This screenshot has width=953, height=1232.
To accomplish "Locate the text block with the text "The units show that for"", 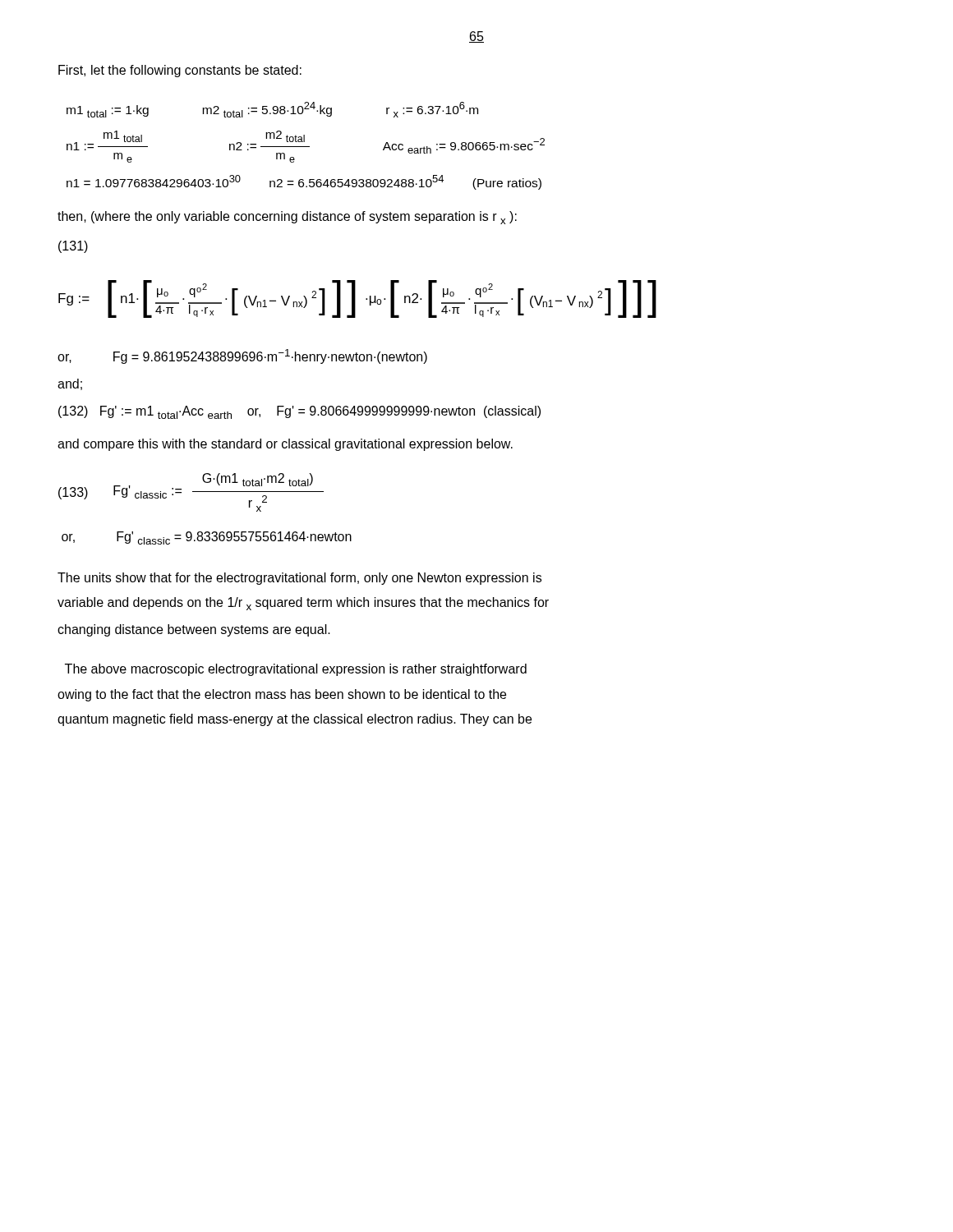I will [303, 603].
